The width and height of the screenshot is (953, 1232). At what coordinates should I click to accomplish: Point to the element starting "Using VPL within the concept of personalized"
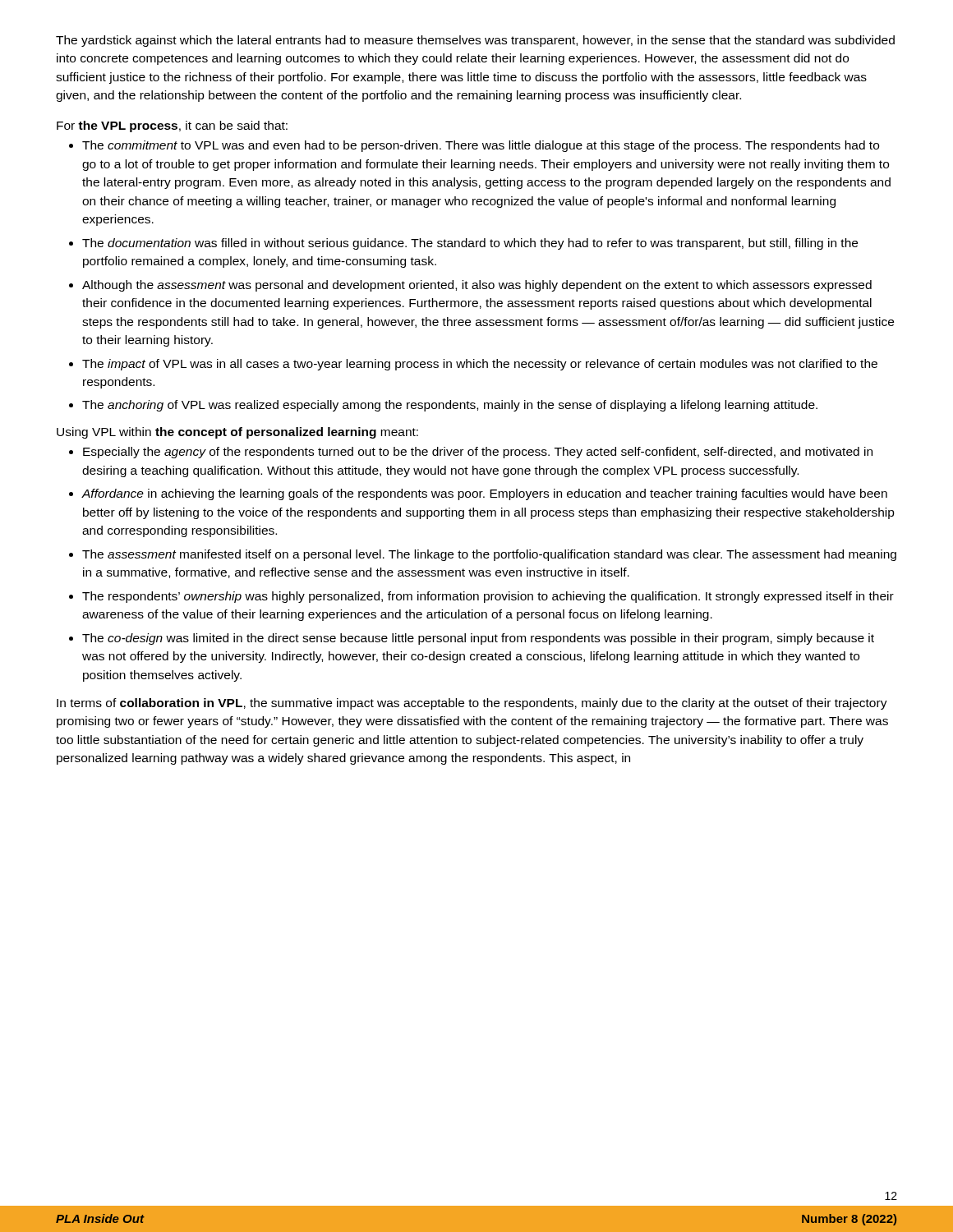(237, 432)
